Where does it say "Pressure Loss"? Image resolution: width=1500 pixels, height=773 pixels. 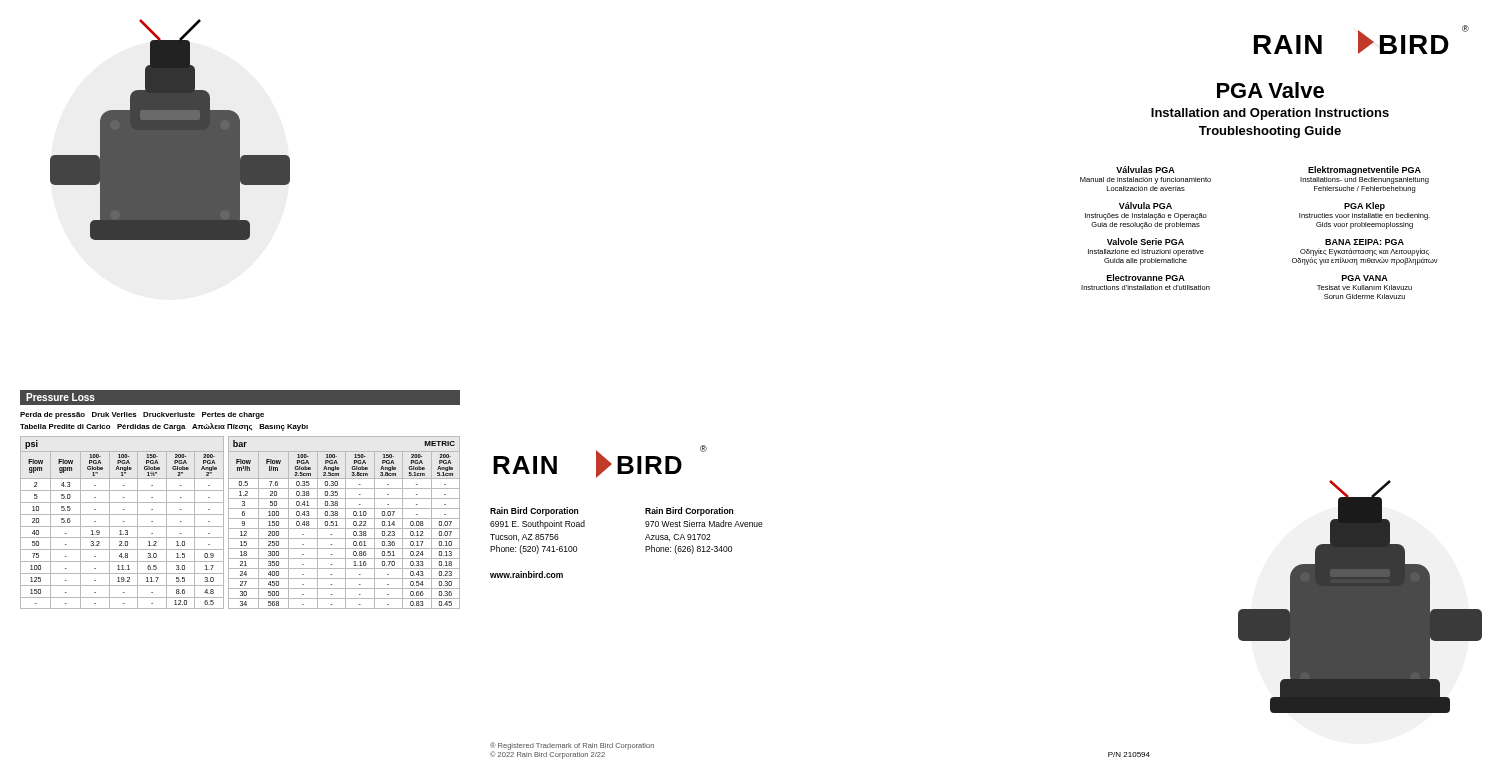[60, 397]
